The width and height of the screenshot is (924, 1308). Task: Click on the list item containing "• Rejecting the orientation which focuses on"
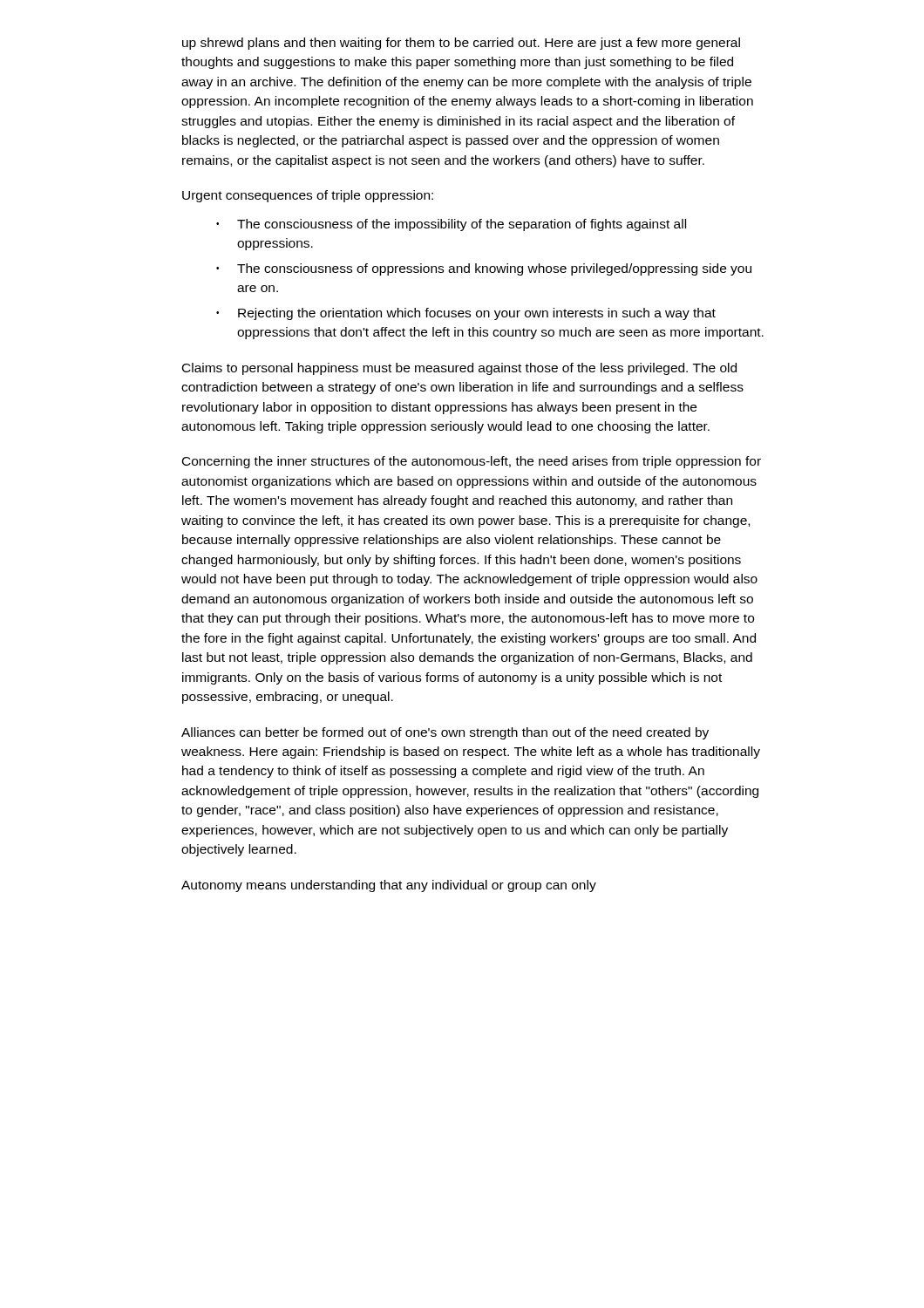pyautogui.click(x=491, y=323)
